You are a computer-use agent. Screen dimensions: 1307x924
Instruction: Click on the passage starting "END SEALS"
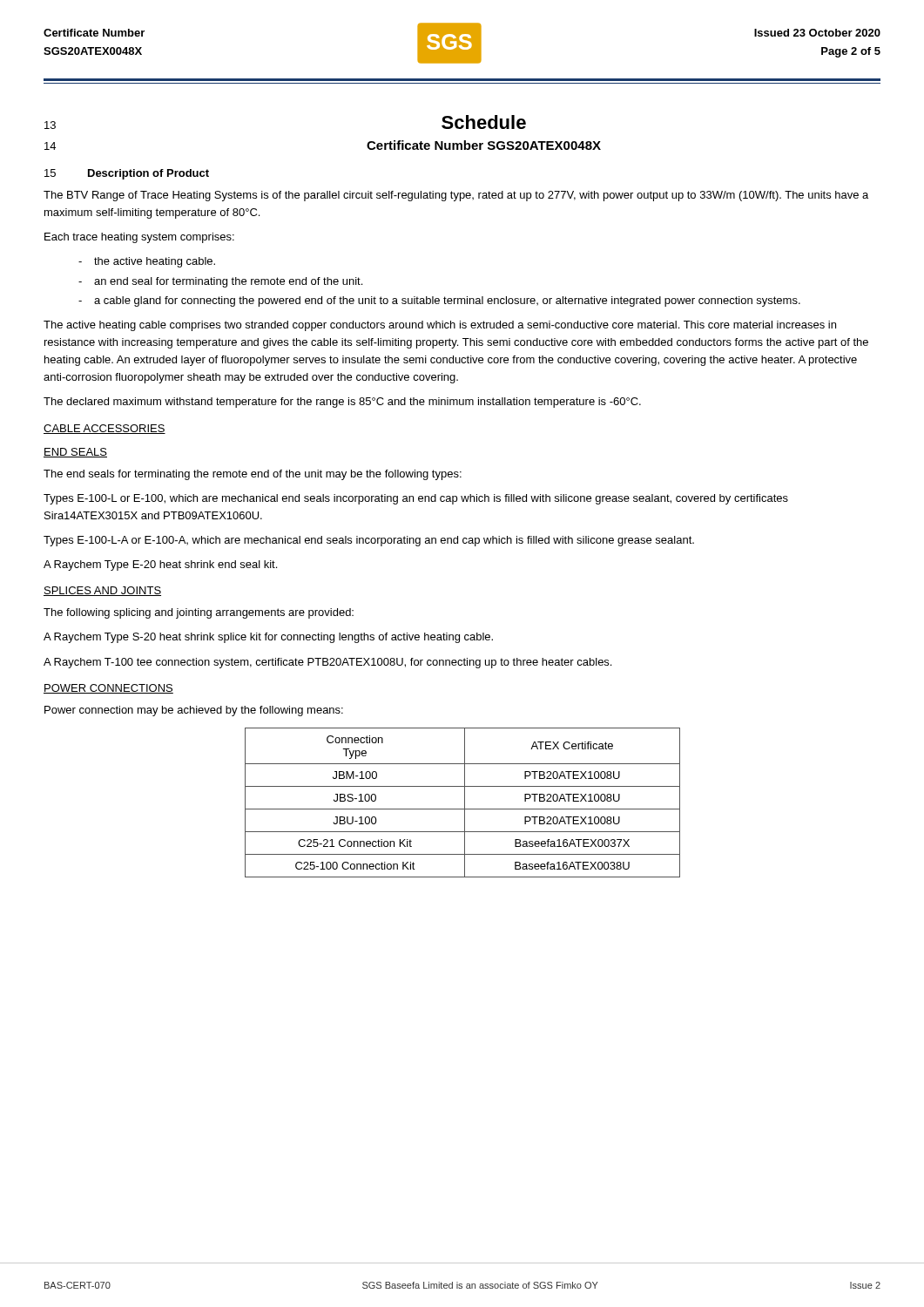[x=75, y=451]
